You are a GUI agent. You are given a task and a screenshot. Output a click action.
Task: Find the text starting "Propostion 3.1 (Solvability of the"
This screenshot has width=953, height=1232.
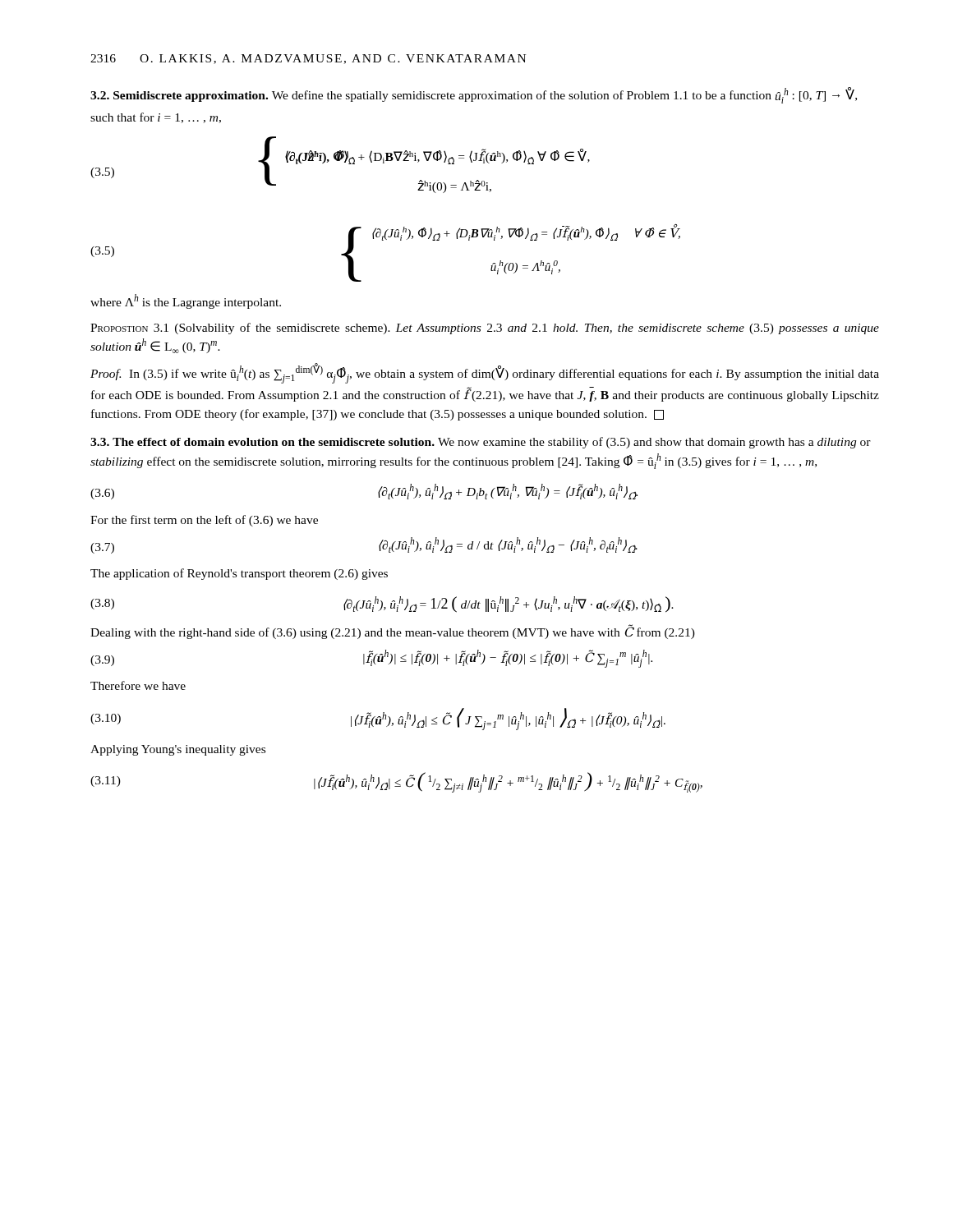(x=485, y=338)
